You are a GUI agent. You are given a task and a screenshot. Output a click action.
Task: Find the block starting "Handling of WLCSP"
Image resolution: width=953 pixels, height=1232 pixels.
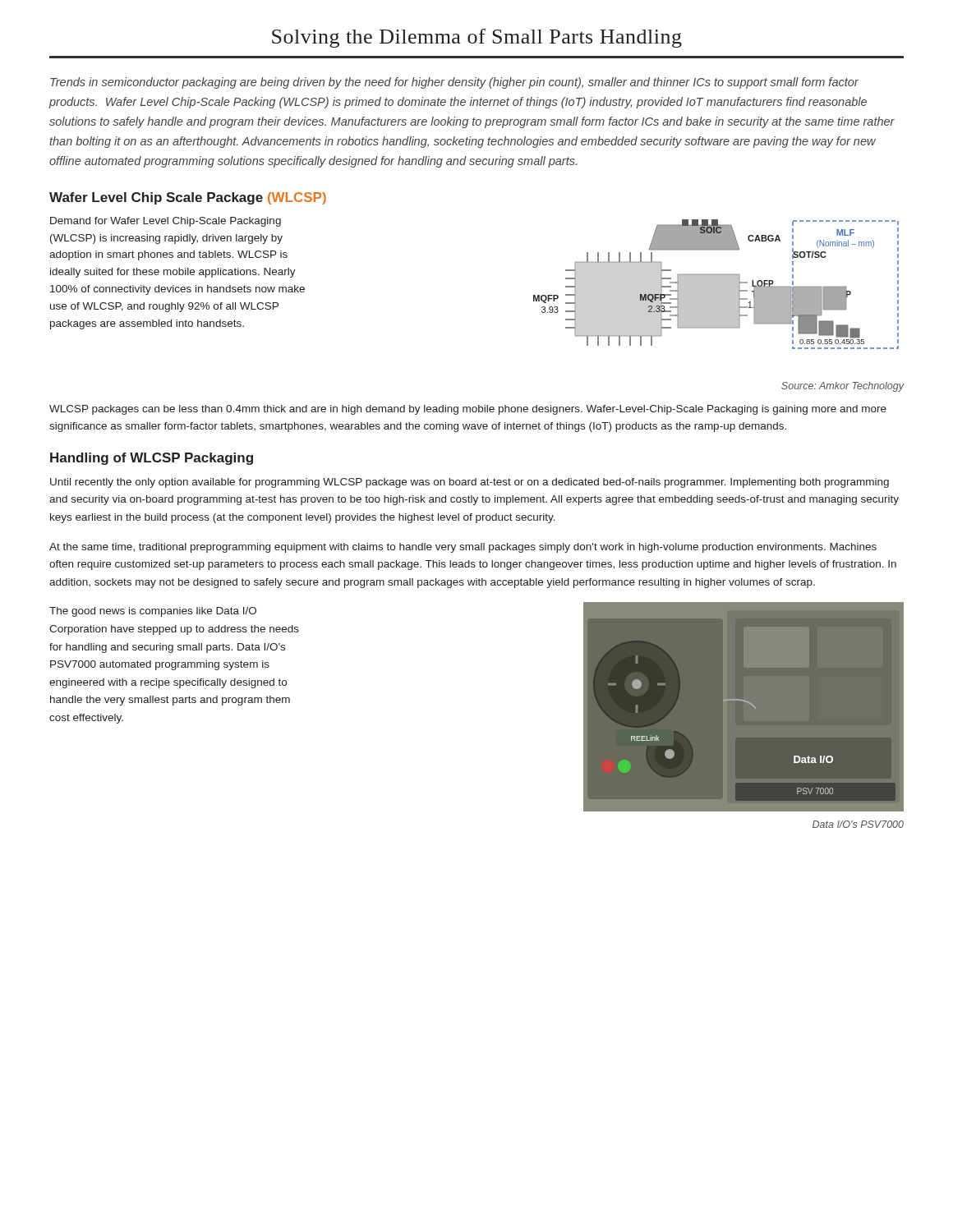(x=152, y=458)
